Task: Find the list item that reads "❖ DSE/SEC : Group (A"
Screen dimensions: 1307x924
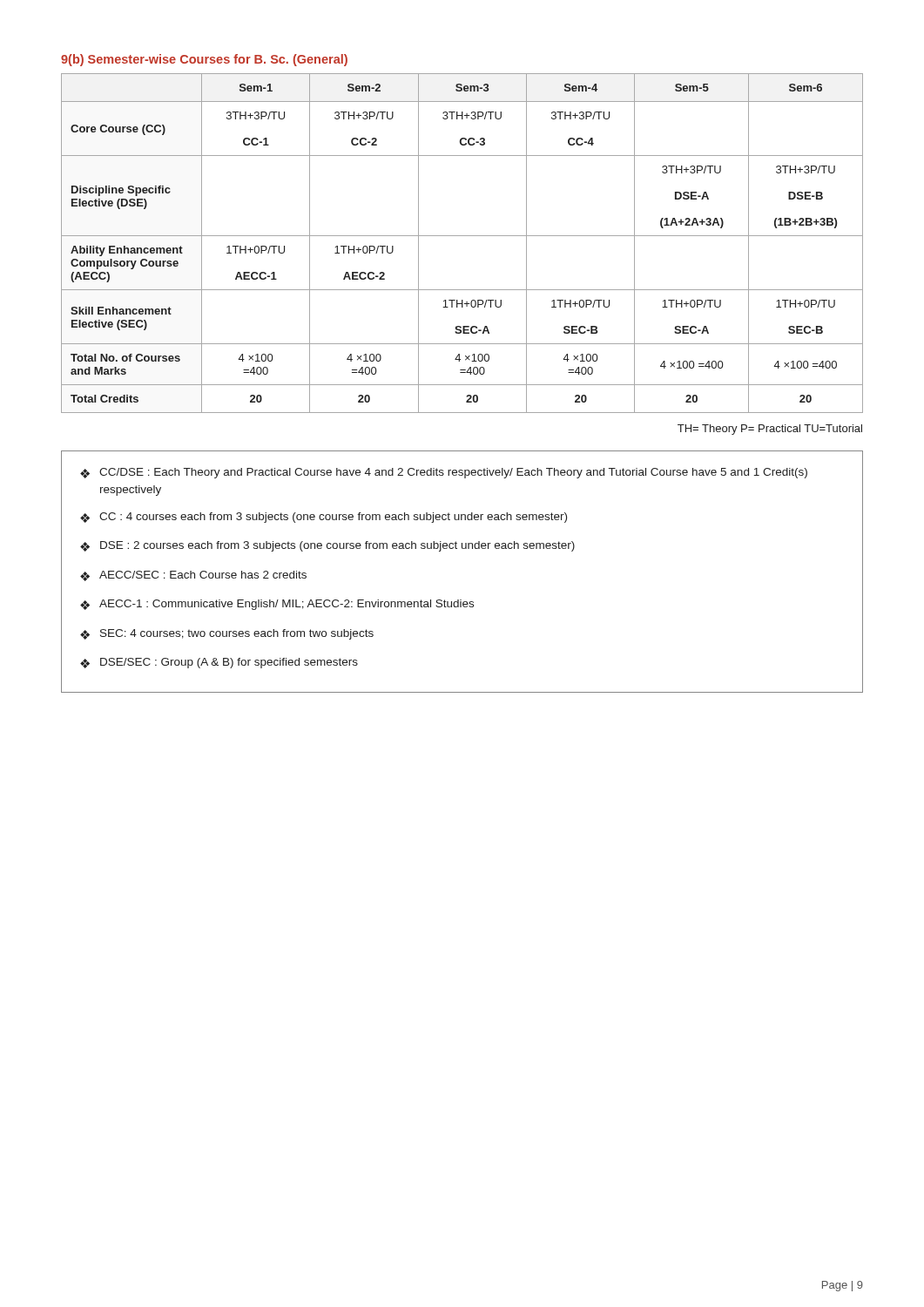Action: (x=219, y=663)
